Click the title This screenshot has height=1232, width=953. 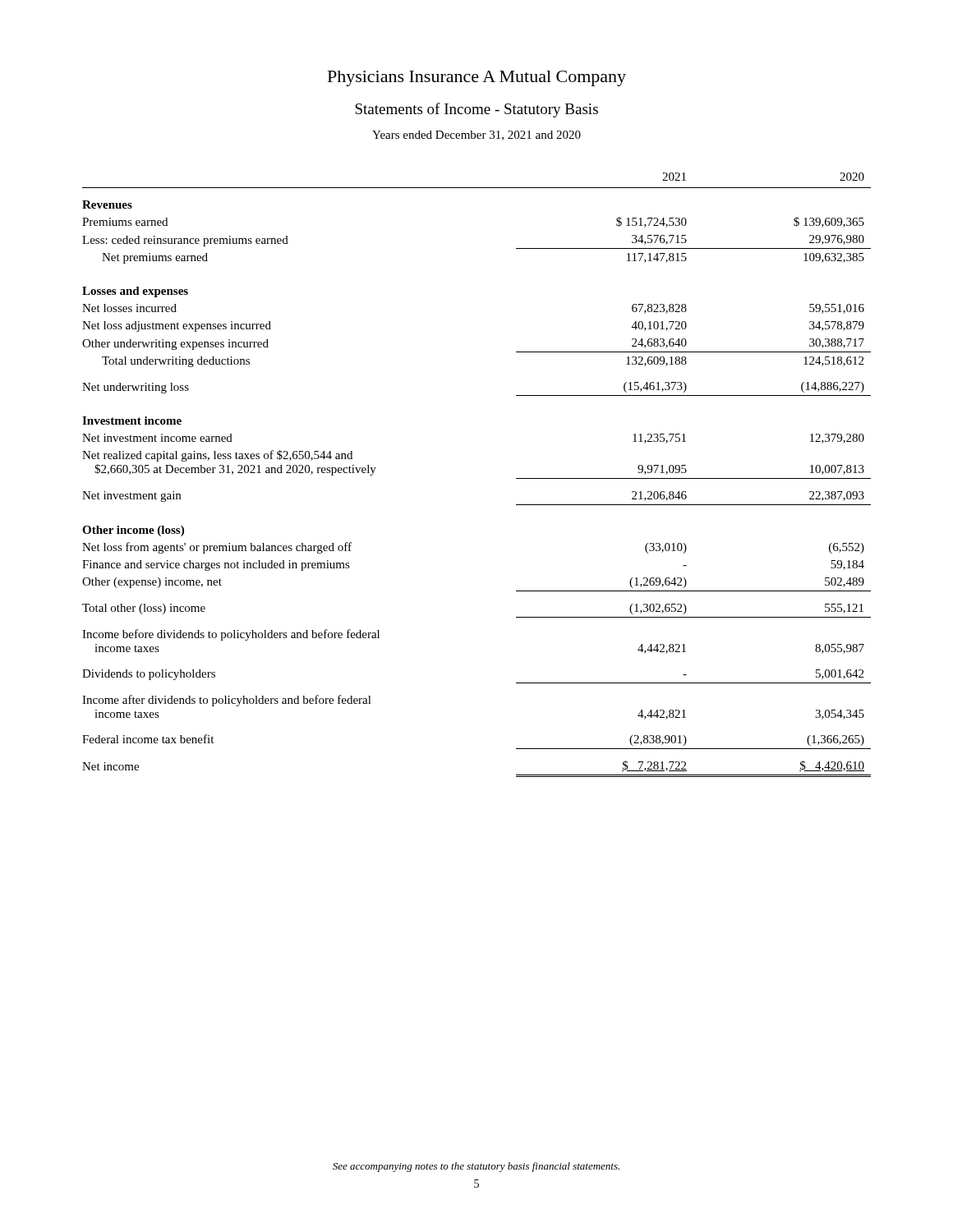(x=476, y=76)
